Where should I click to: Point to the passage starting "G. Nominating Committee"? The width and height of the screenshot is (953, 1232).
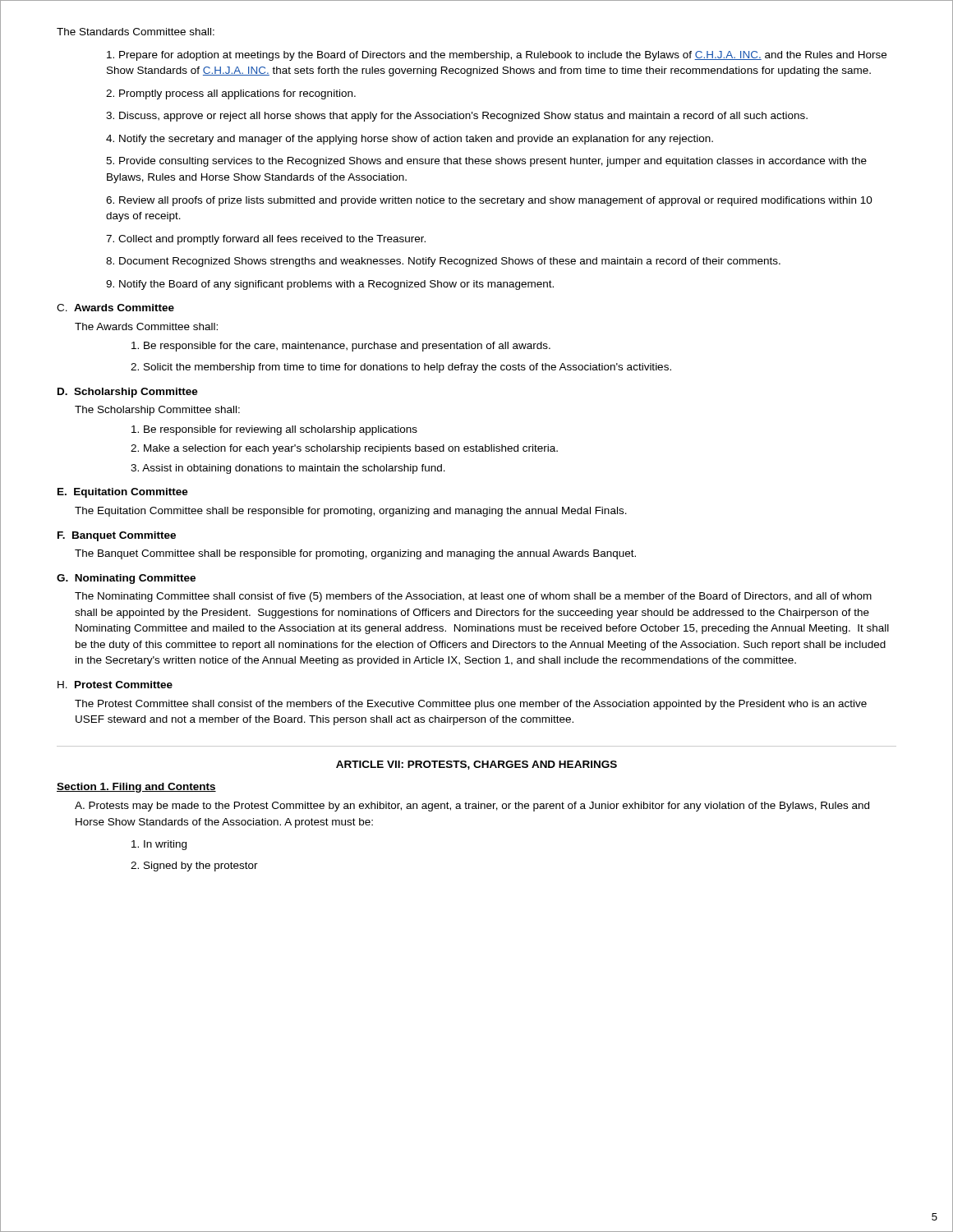126,578
